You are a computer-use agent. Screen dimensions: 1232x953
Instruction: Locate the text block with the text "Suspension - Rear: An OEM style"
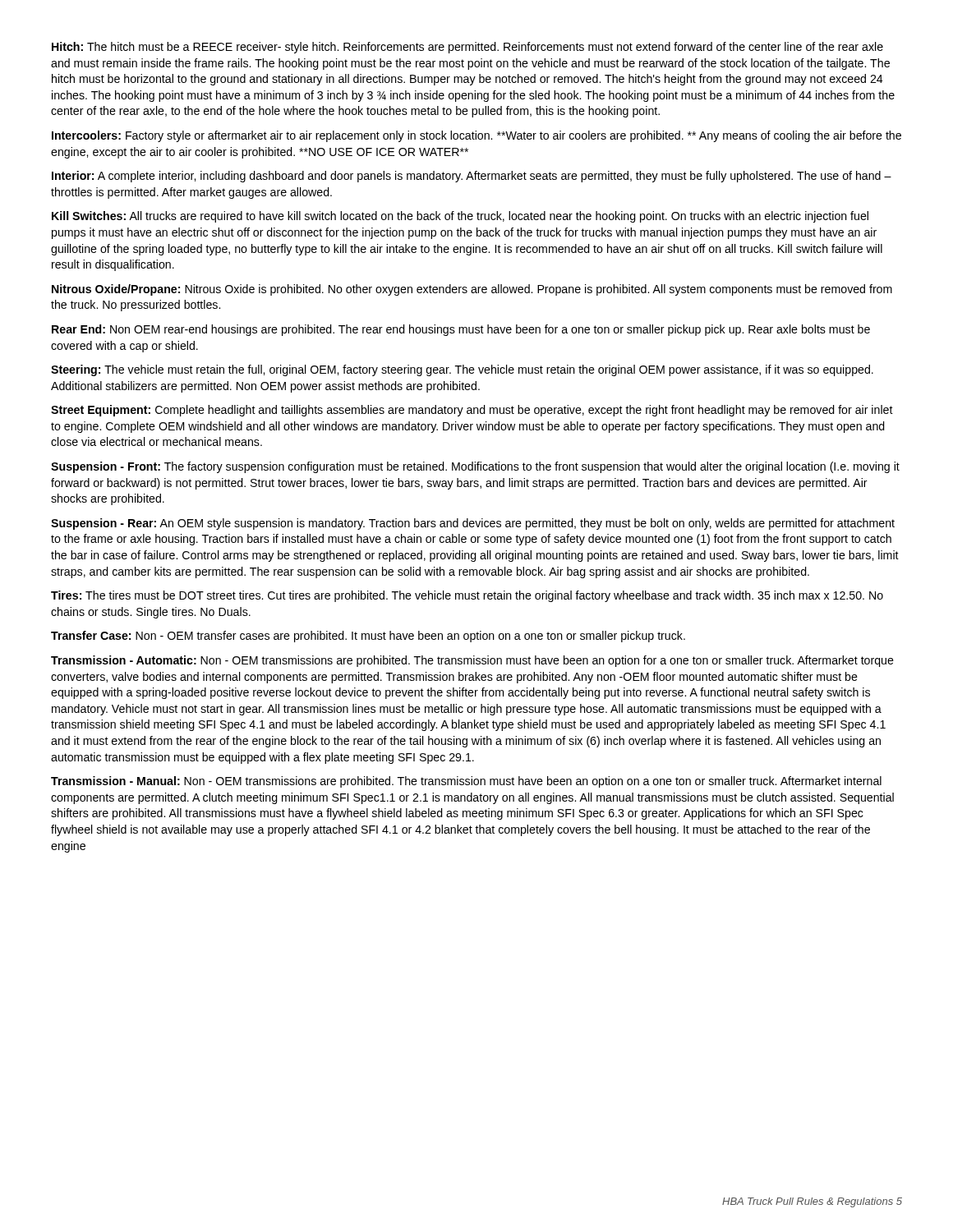[475, 547]
